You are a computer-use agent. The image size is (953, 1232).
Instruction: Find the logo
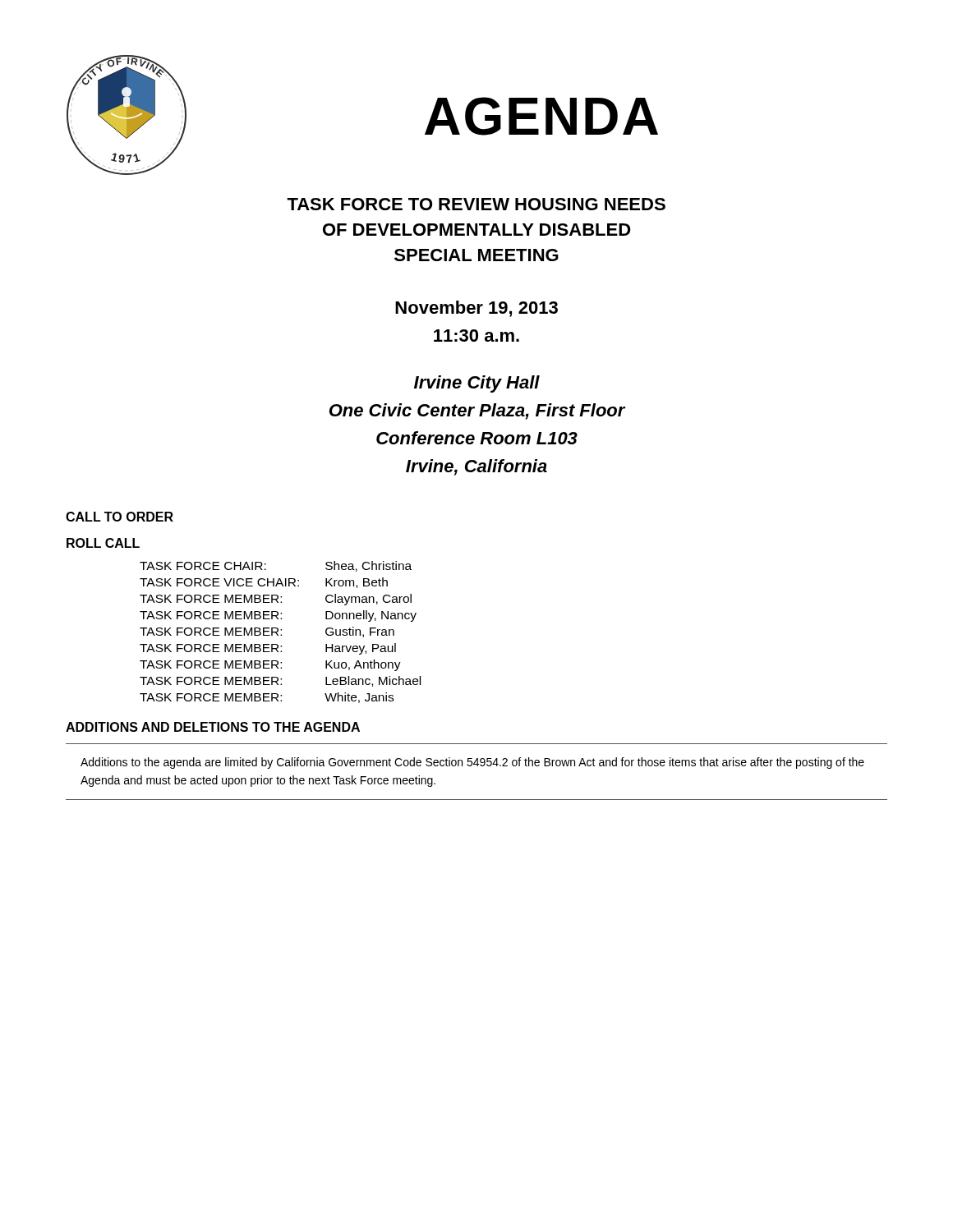pyautogui.click(x=131, y=117)
